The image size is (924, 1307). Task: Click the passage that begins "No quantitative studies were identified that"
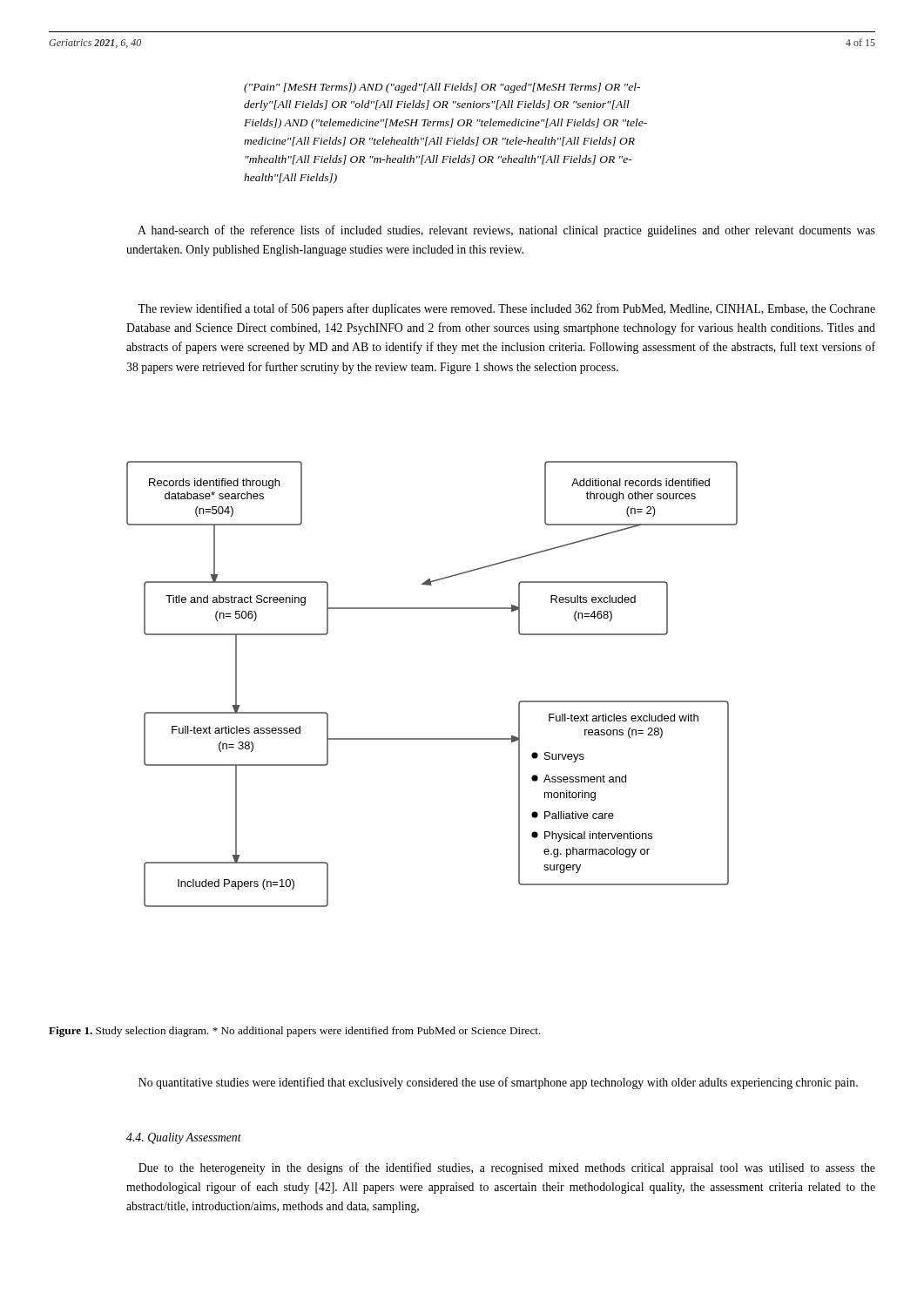pos(501,1083)
